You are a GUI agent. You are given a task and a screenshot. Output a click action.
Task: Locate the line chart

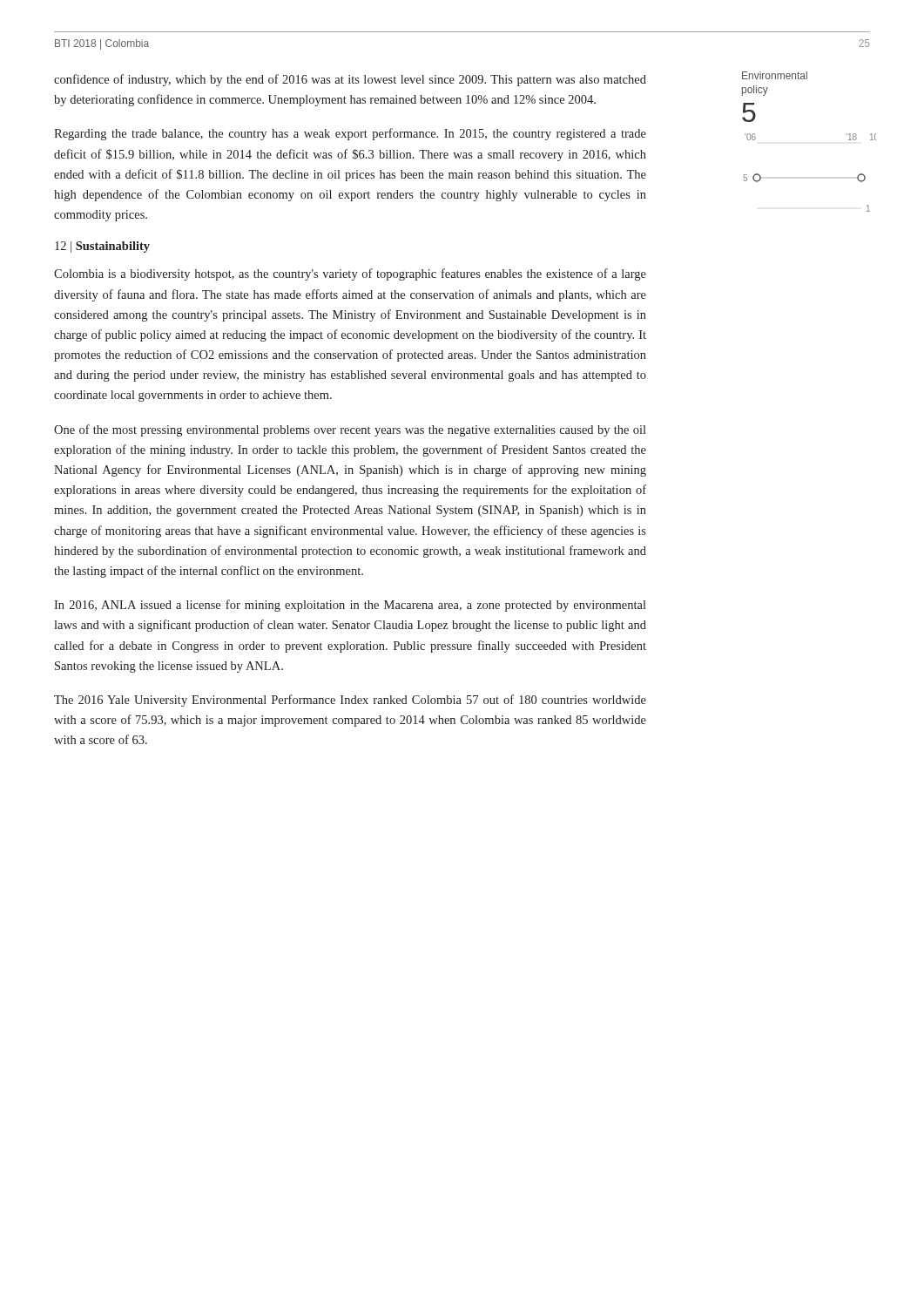coord(809,150)
